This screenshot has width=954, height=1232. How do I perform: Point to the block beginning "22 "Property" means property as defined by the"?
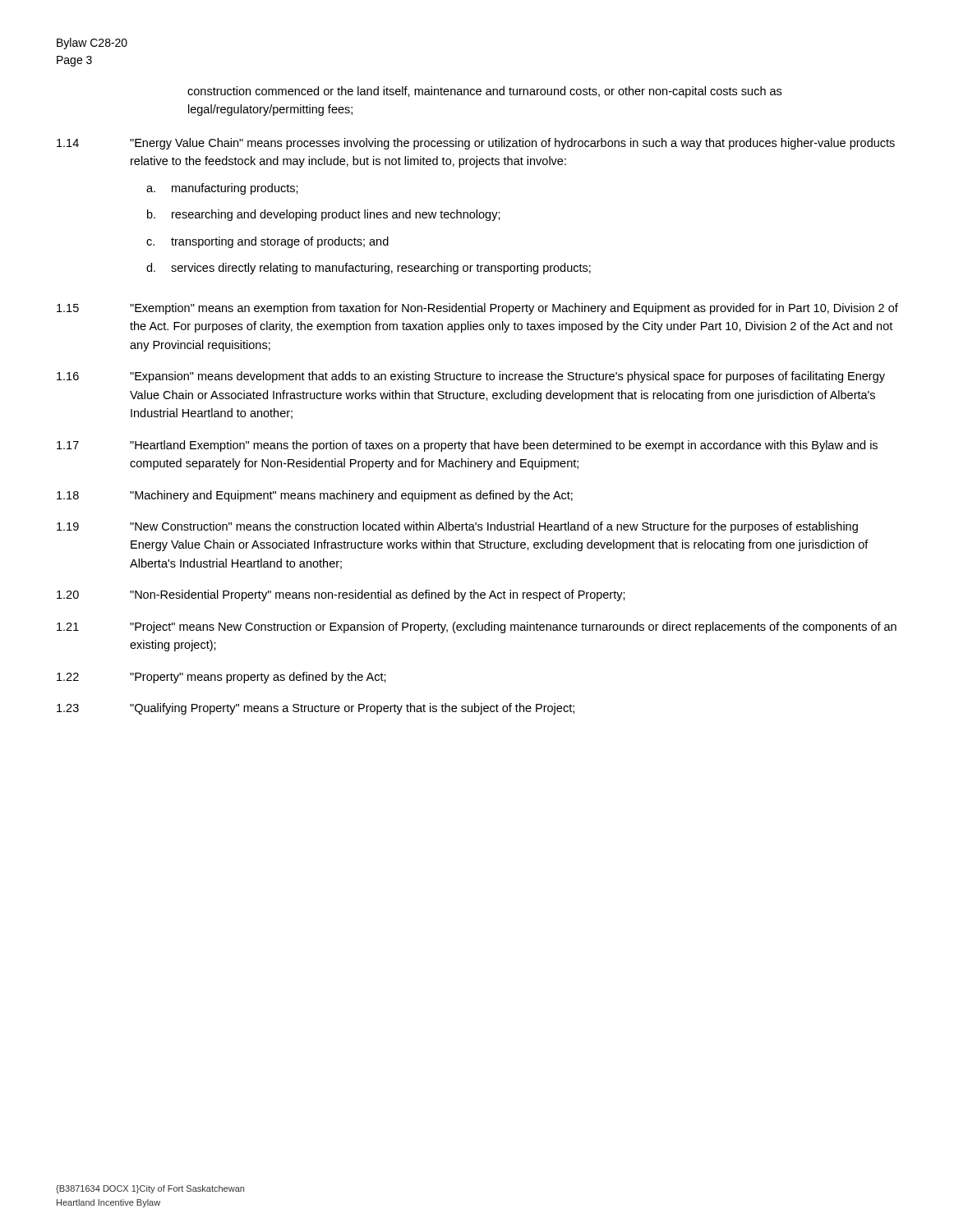[221, 678]
